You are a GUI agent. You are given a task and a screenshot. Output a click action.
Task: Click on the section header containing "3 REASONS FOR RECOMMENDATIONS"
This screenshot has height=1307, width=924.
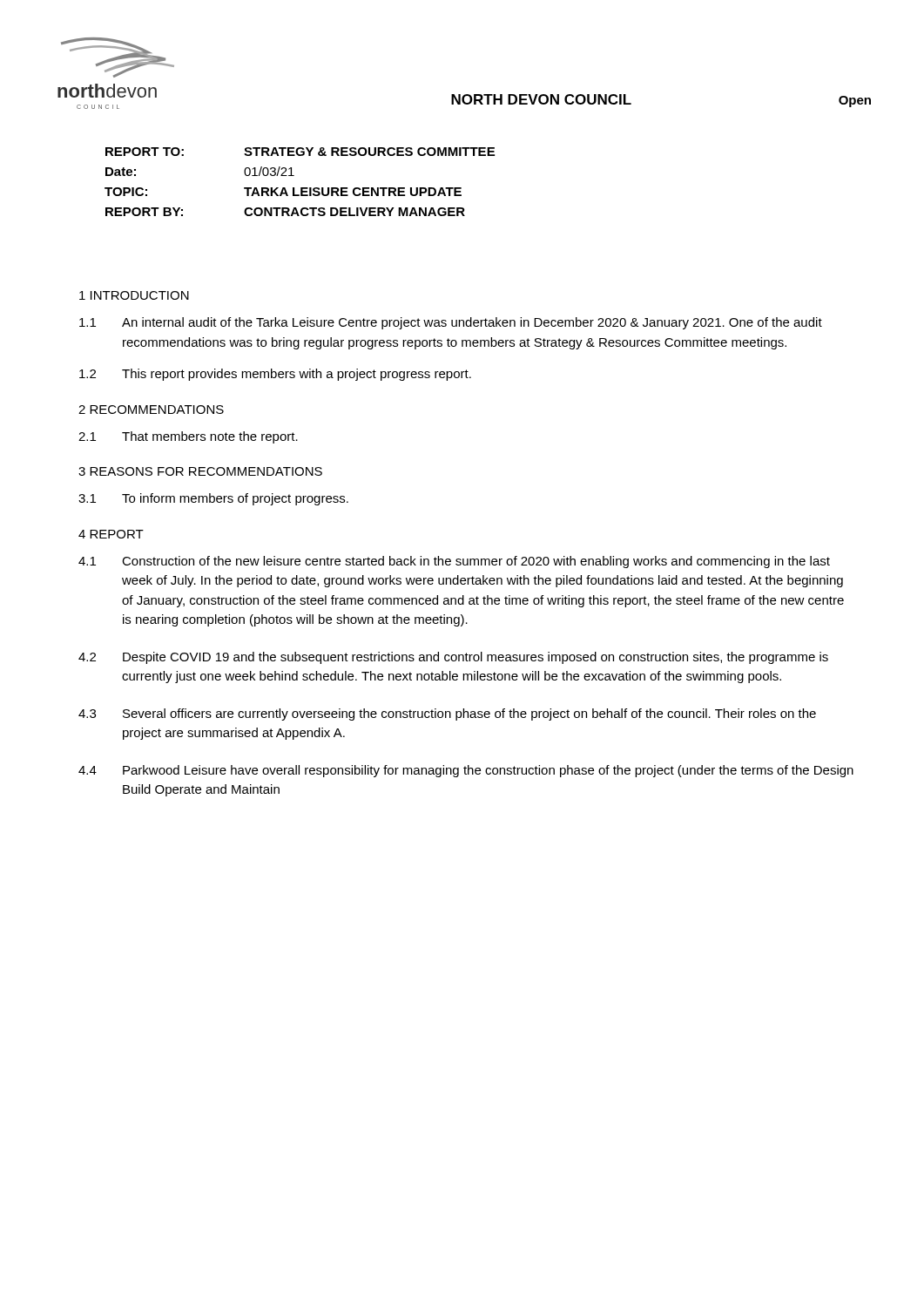tap(201, 471)
